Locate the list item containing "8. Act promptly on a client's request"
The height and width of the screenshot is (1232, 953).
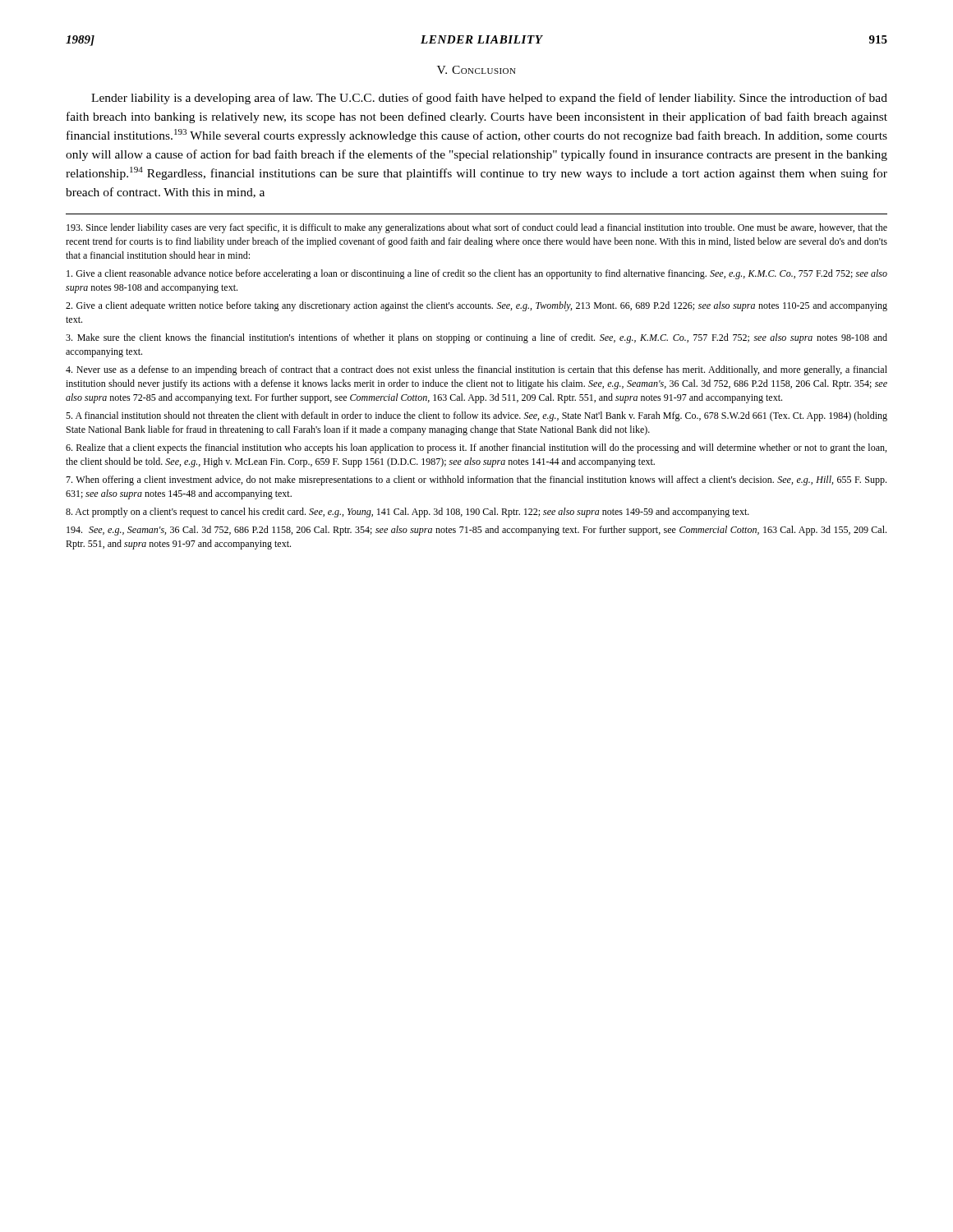tap(408, 512)
